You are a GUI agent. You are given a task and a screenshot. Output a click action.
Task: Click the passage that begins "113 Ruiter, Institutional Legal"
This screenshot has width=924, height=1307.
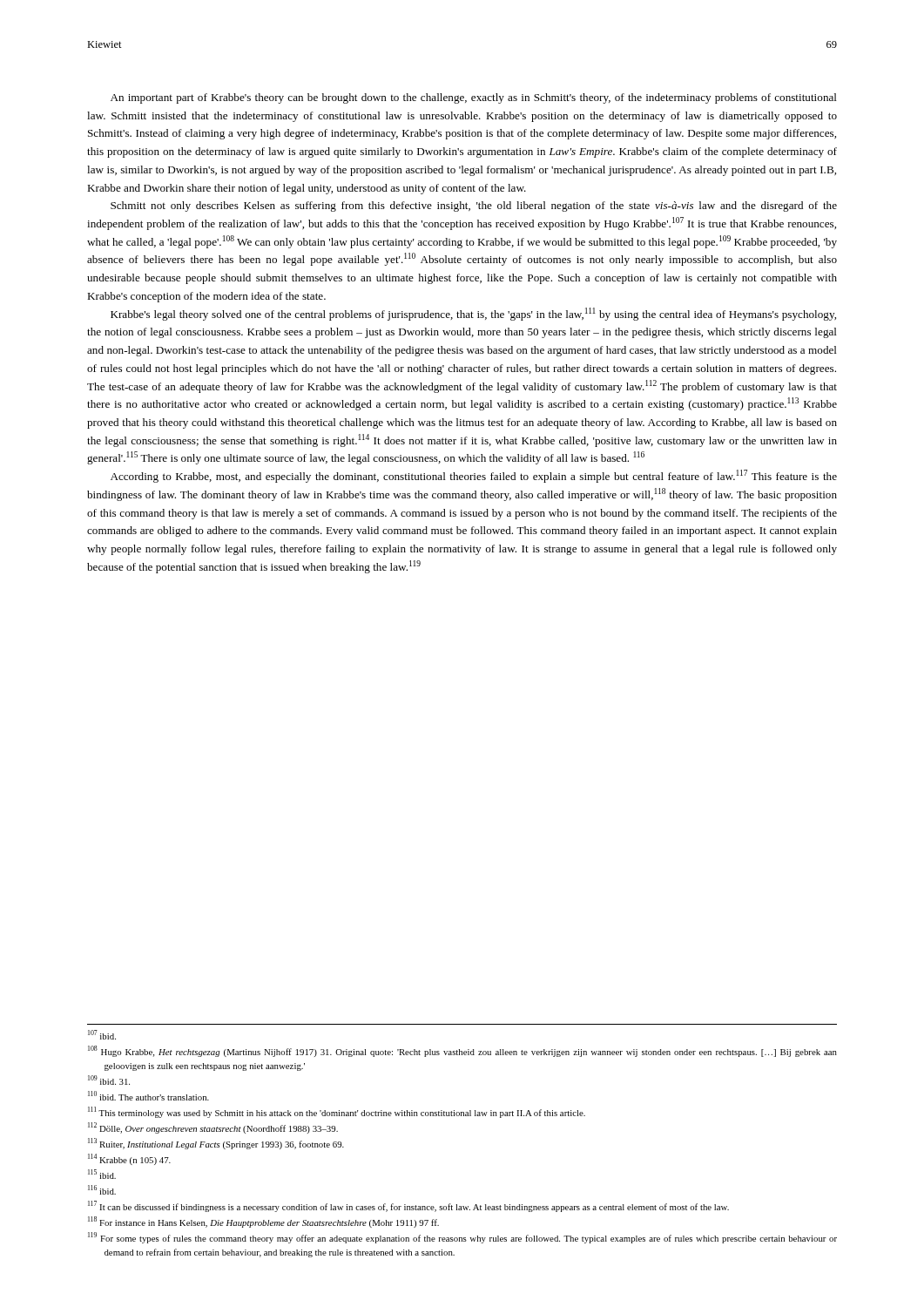[216, 1144]
